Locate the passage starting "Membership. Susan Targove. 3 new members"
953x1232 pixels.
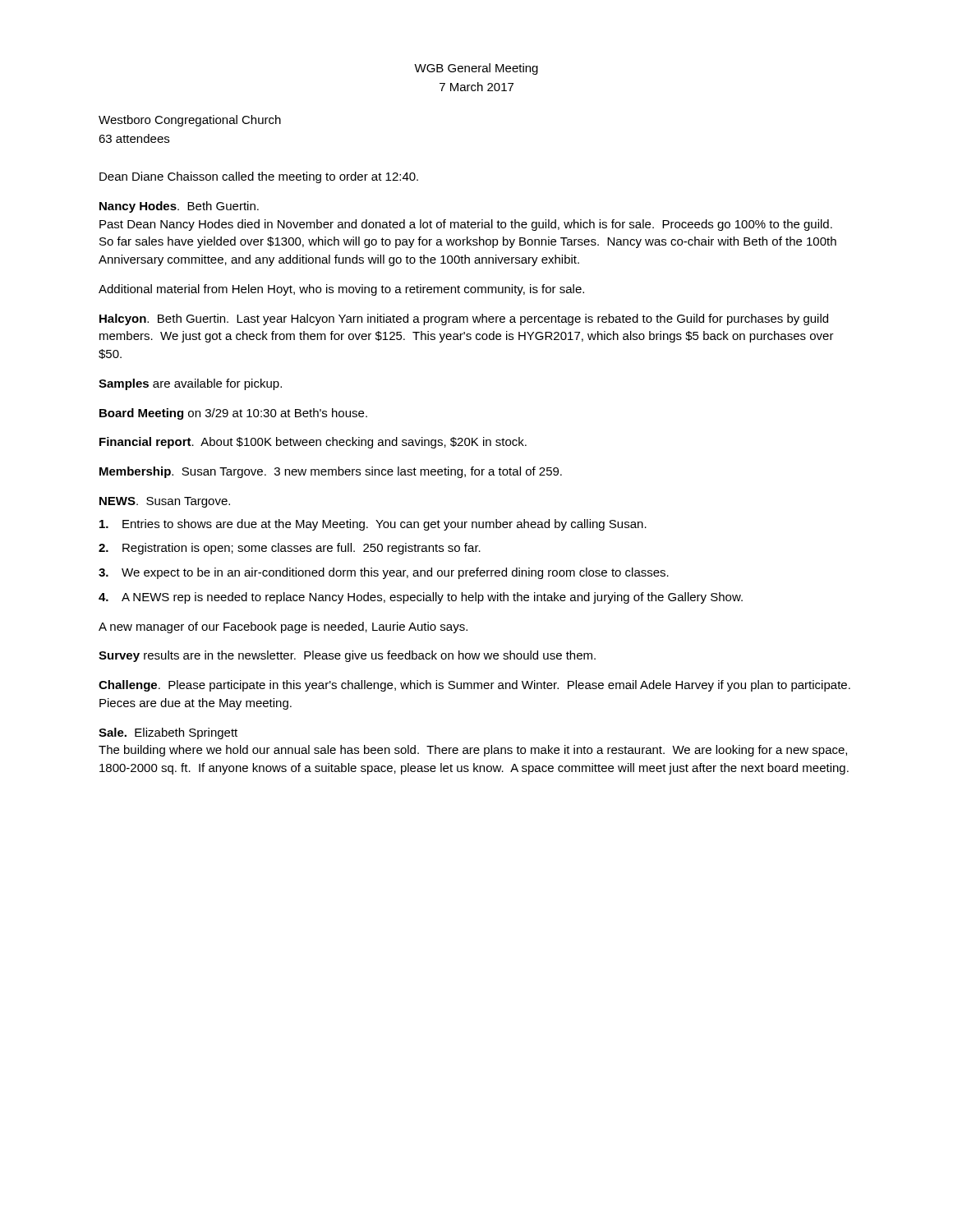(x=331, y=471)
